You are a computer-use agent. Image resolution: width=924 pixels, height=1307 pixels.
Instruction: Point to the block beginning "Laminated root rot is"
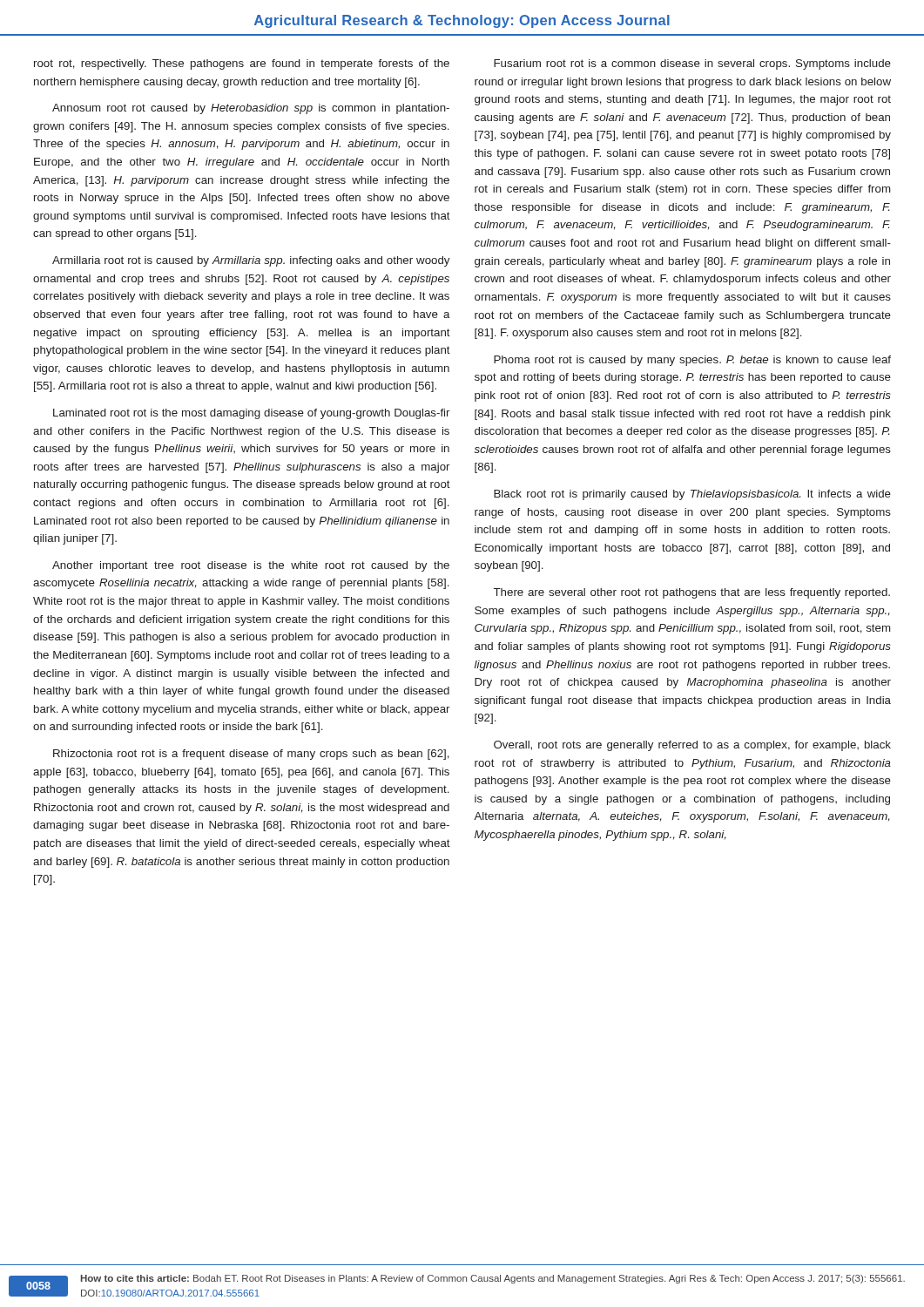coord(241,475)
